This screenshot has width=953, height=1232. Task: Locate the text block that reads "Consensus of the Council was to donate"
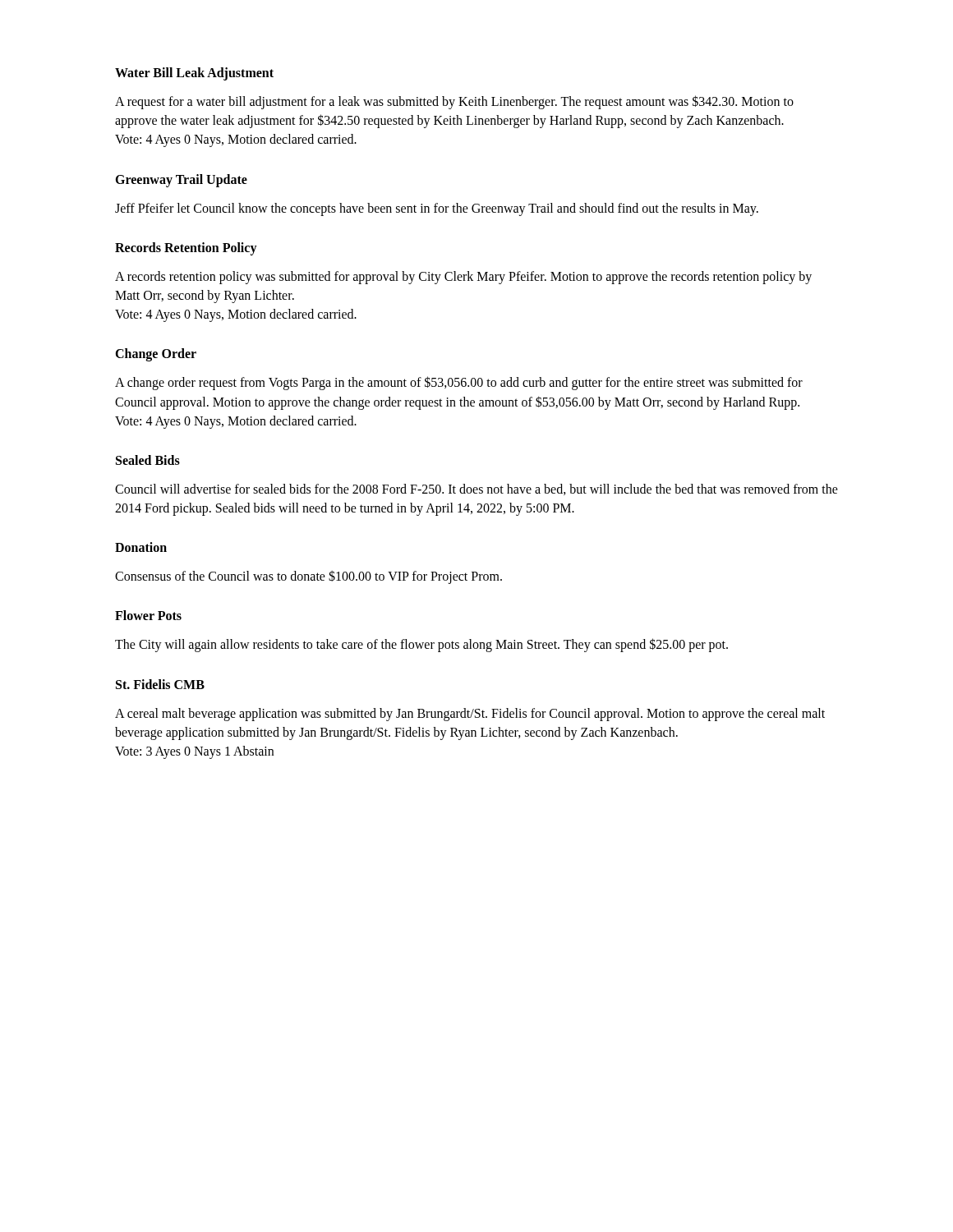(309, 576)
